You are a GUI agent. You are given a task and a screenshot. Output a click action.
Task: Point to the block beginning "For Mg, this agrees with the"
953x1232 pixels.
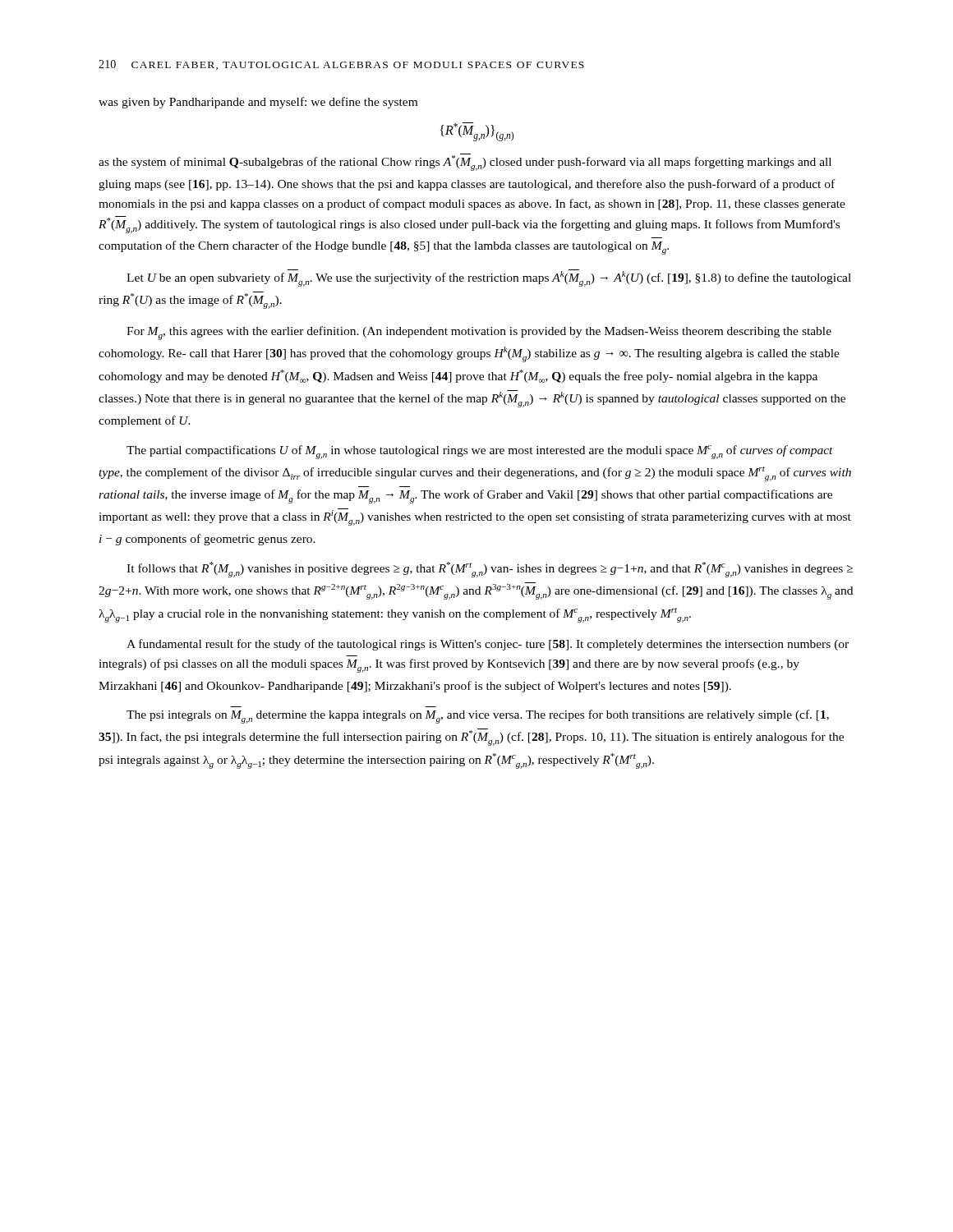pyautogui.click(x=472, y=375)
